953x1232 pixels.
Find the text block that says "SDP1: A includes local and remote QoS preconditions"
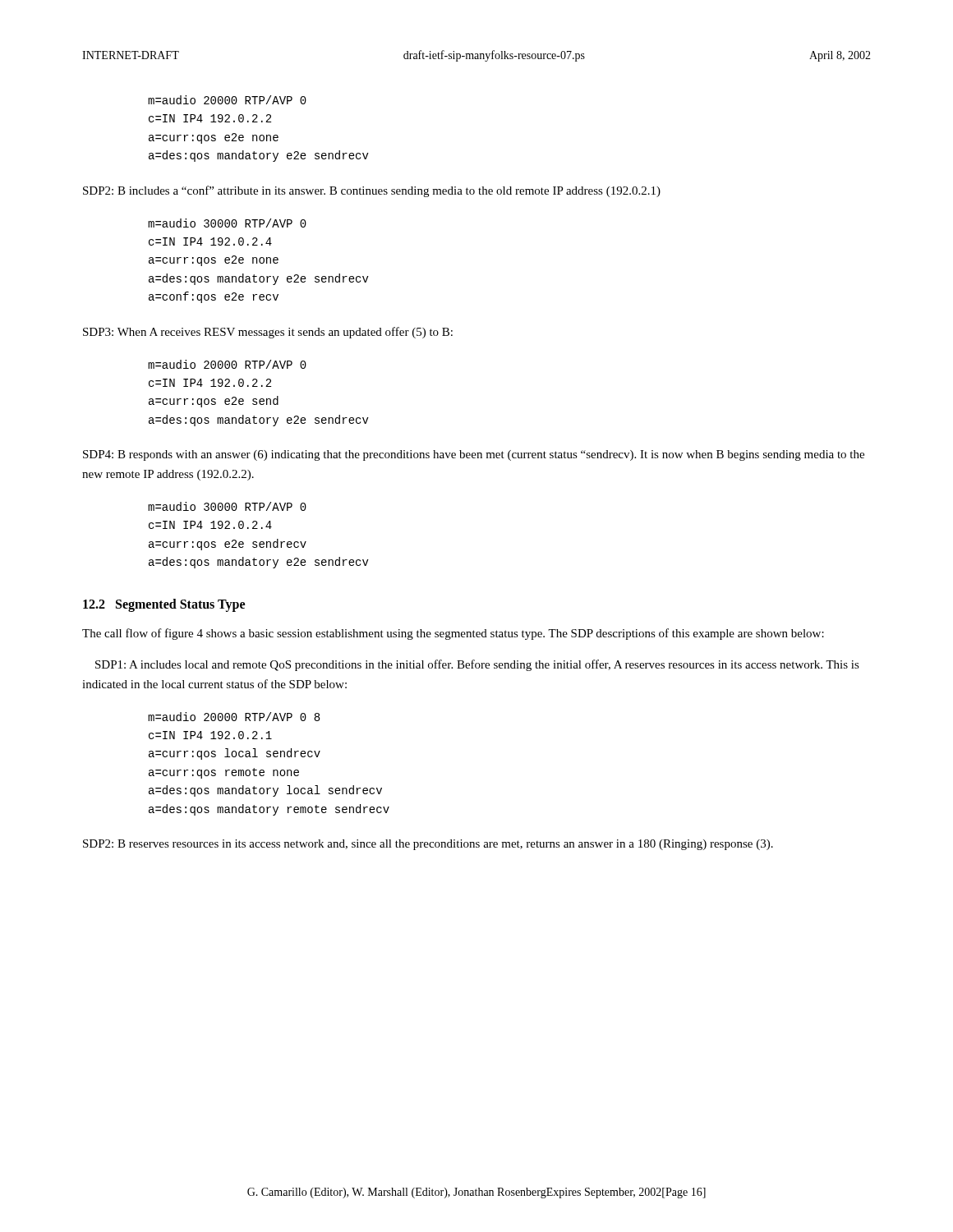pyautogui.click(x=471, y=674)
